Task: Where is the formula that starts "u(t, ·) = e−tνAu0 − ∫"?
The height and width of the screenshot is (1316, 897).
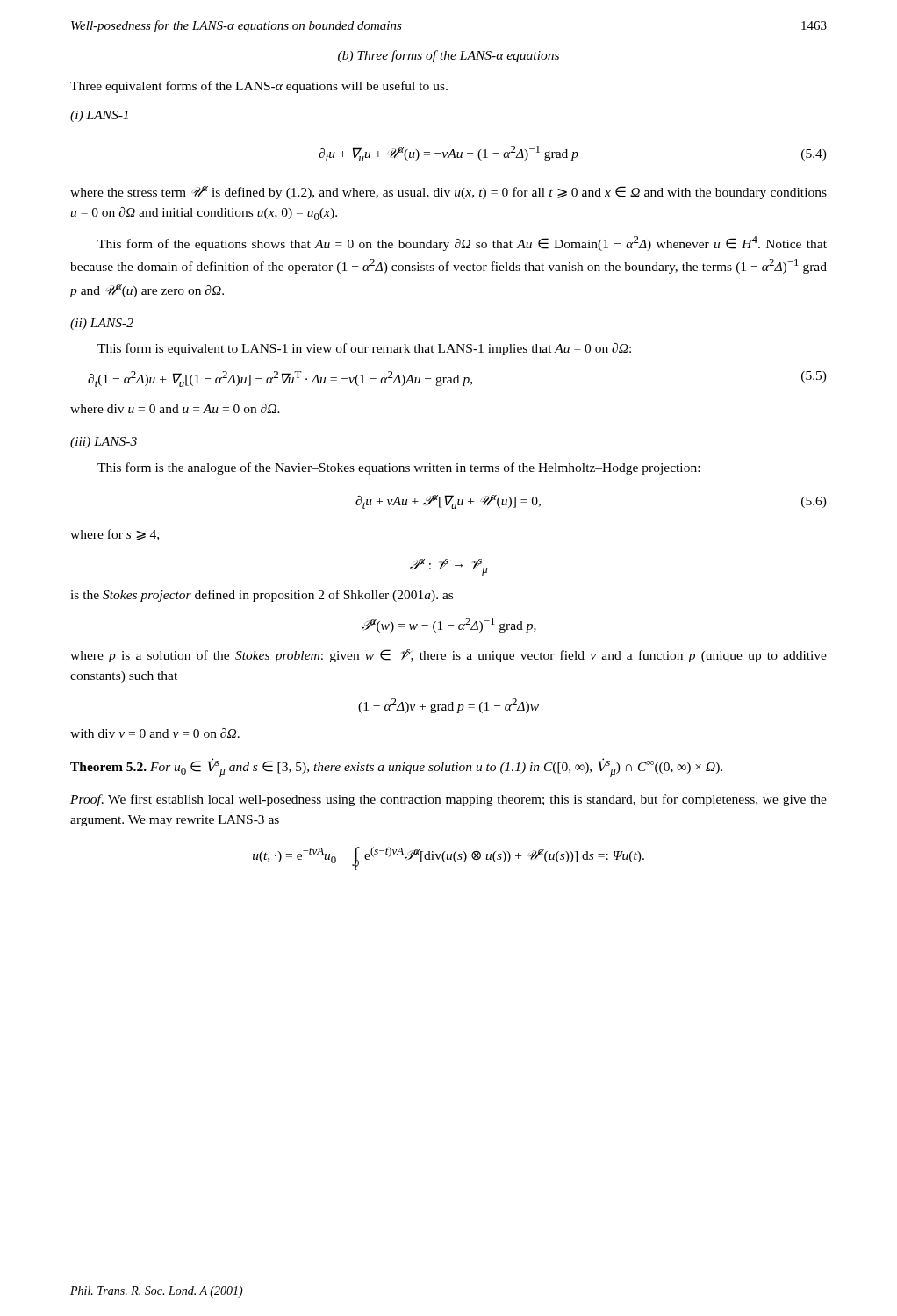Action: (448, 855)
